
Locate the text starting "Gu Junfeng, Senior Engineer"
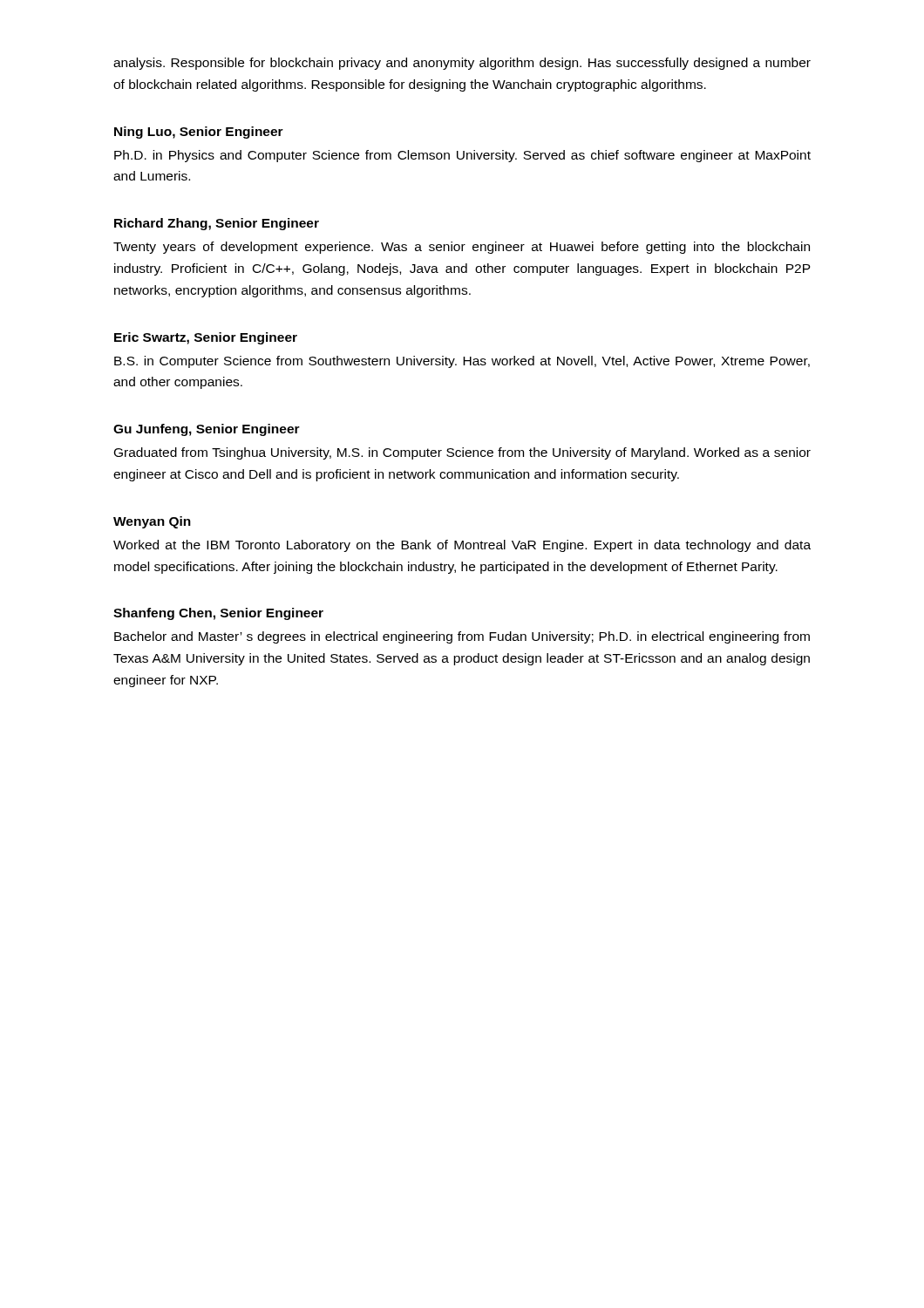click(x=206, y=429)
